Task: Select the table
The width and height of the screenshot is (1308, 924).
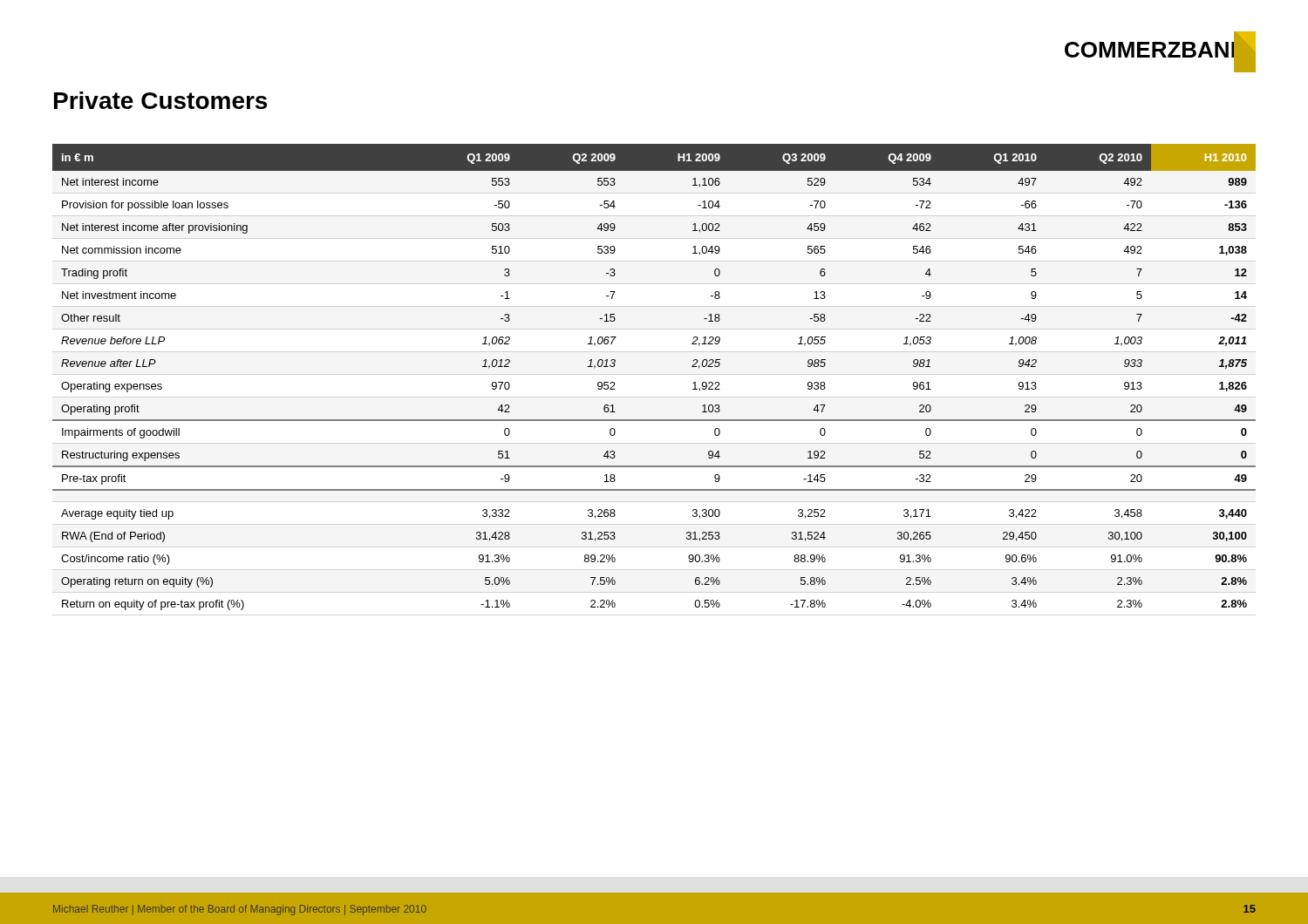Action: [654, 380]
